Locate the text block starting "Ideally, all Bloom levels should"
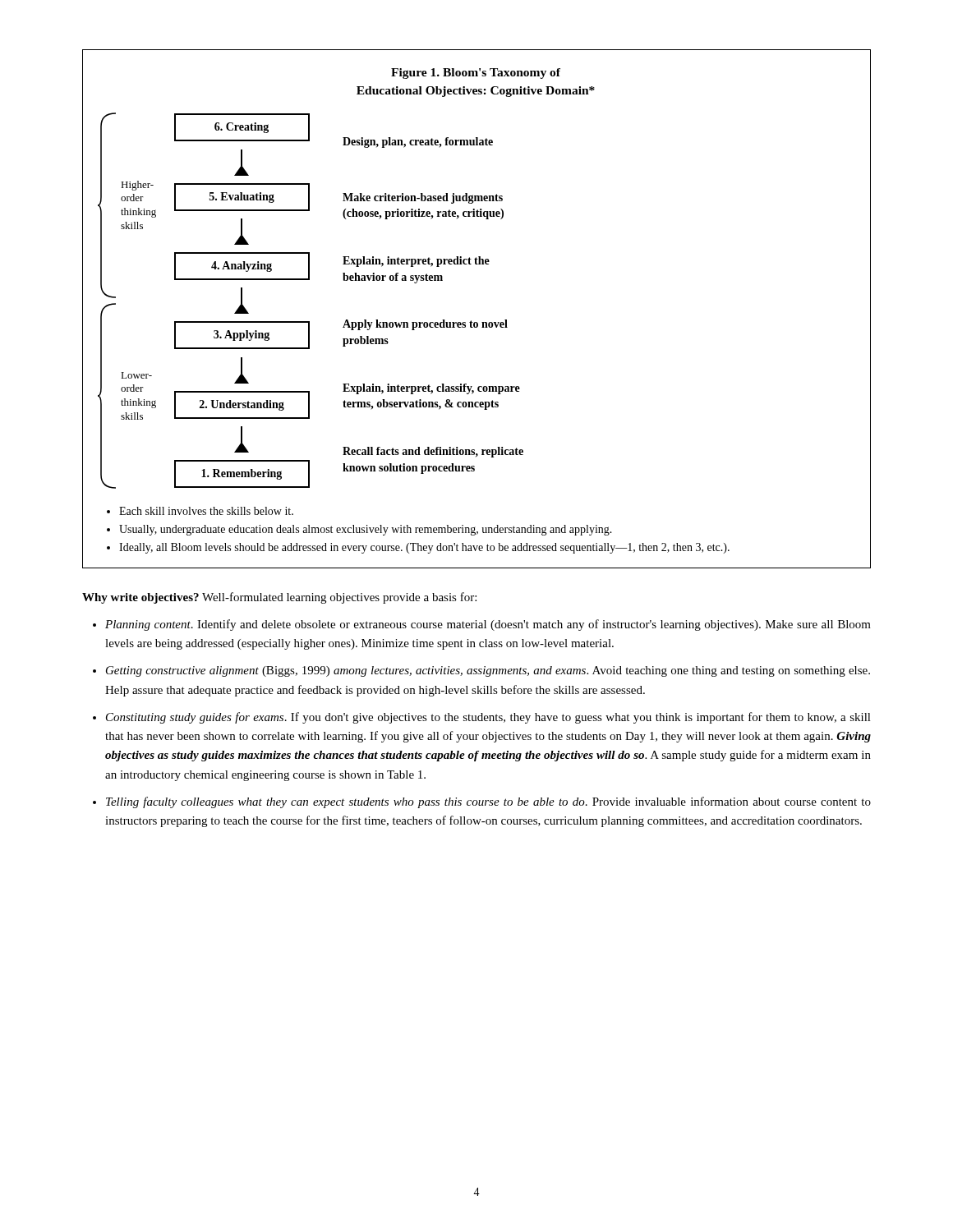Screen dimensions: 1232x953 coord(425,547)
